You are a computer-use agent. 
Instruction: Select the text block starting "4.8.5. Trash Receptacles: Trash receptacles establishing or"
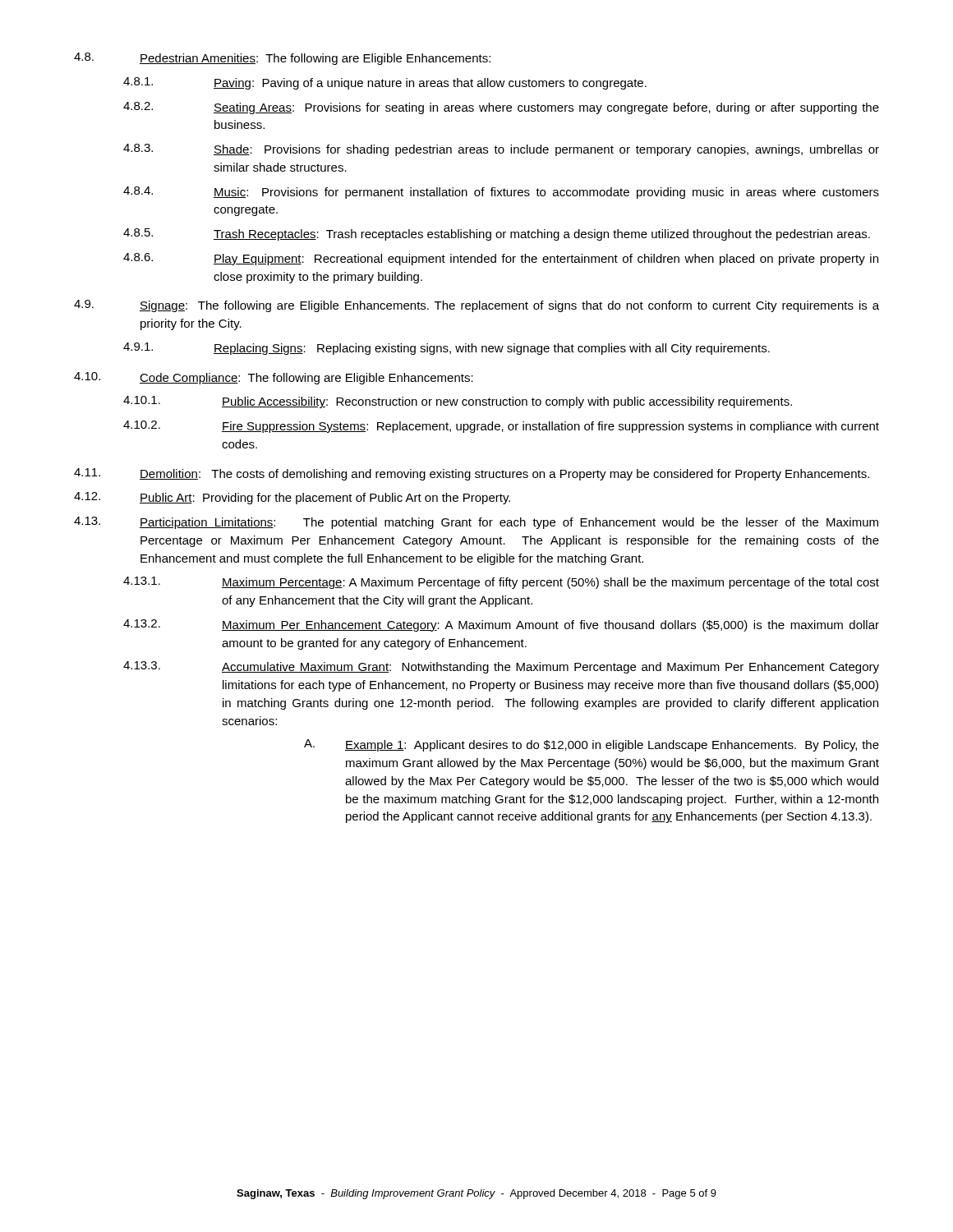(501, 234)
